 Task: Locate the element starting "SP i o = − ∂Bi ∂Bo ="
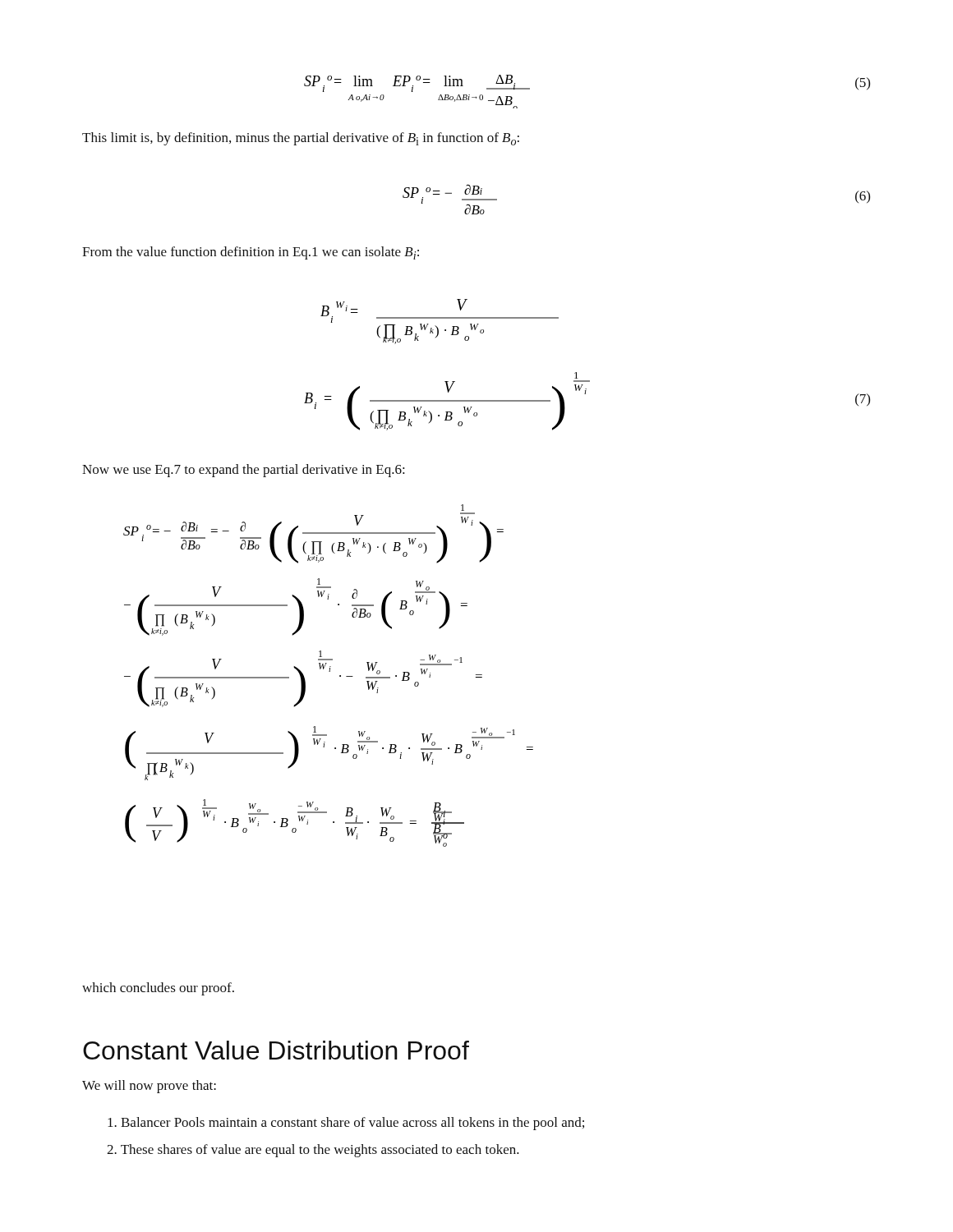[489, 729]
